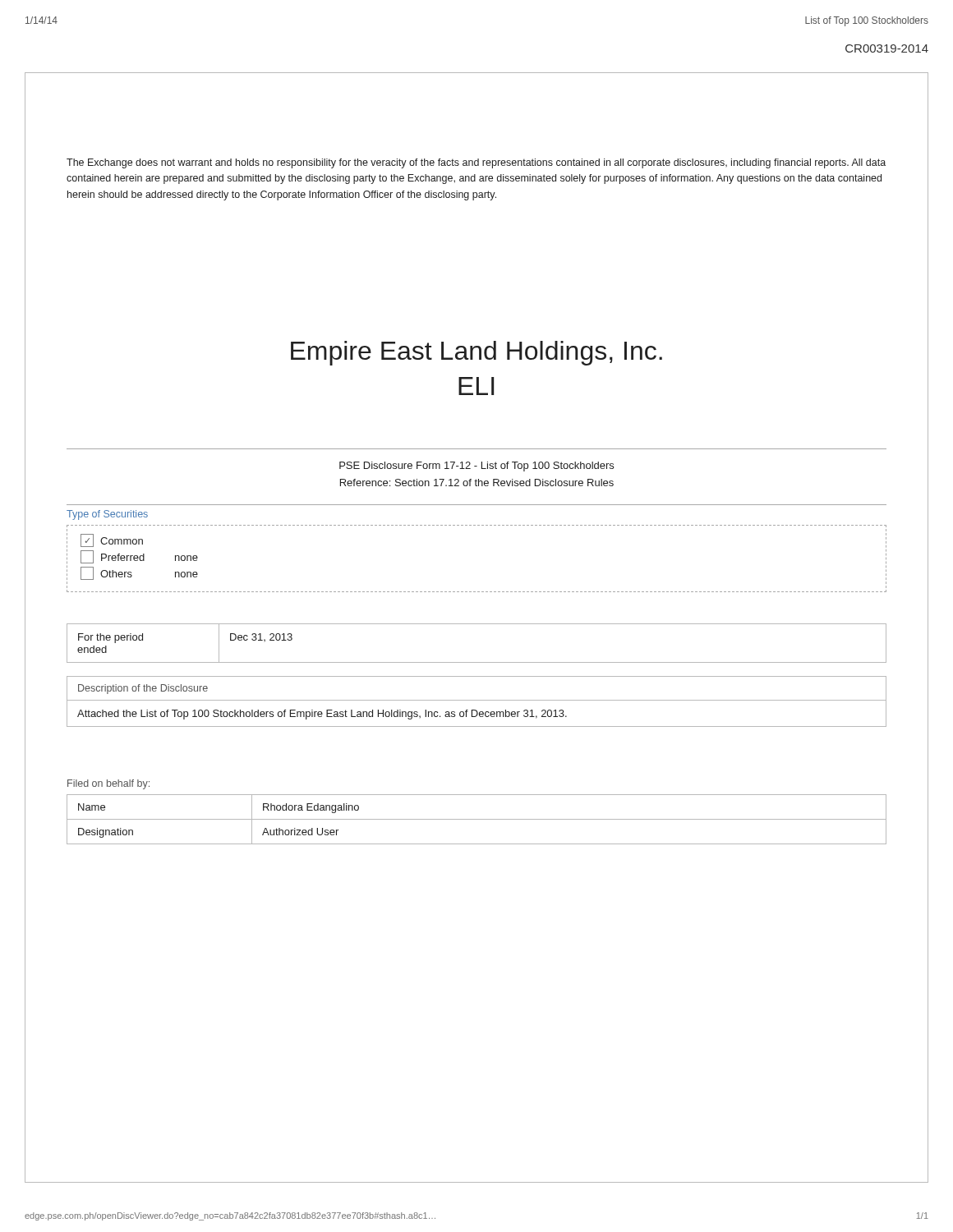
Task: Locate the text "Description of the Disclosure"
Action: pyautogui.click(x=143, y=688)
